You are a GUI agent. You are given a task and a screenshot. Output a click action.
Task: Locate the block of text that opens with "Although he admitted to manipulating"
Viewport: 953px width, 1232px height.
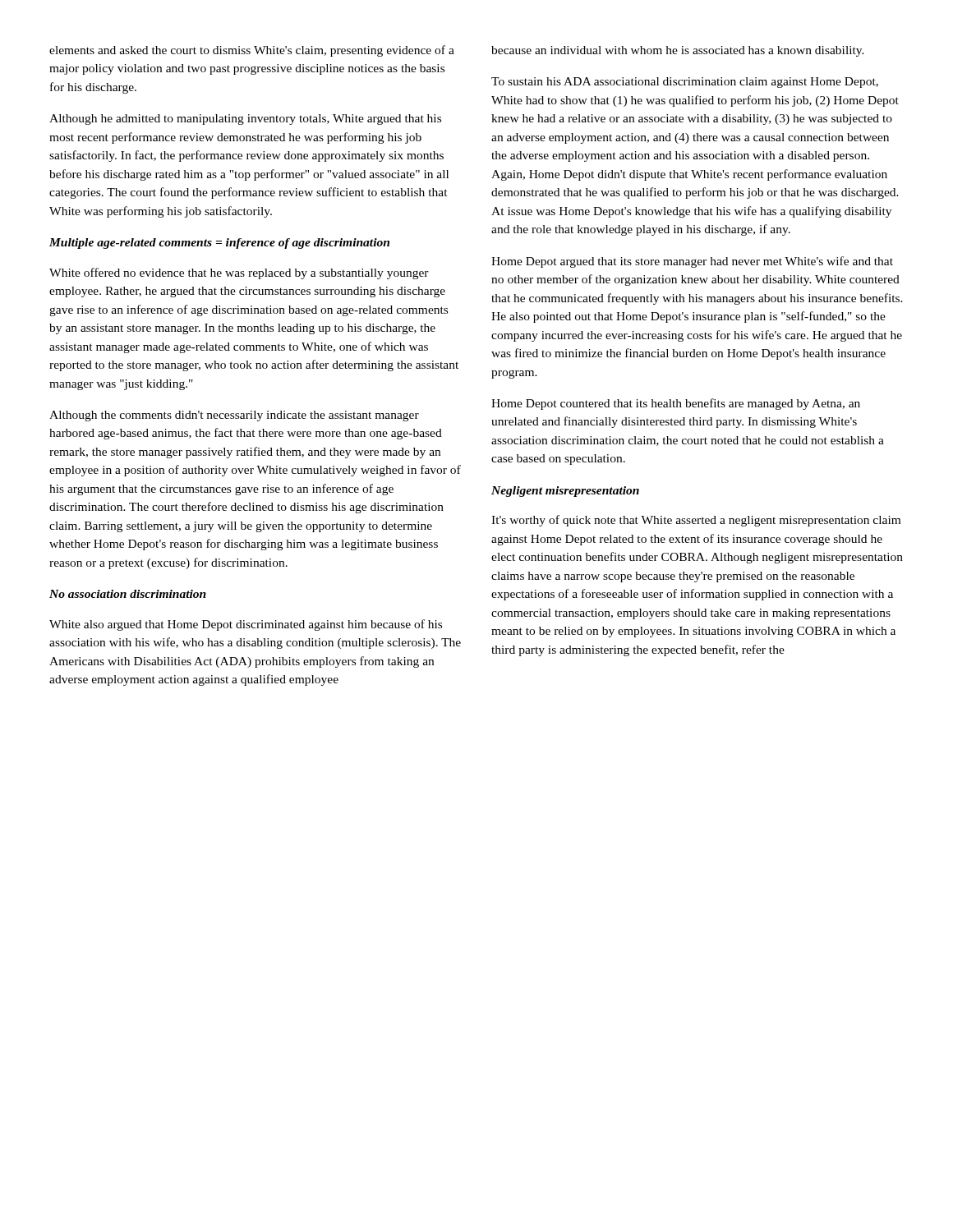tap(249, 164)
